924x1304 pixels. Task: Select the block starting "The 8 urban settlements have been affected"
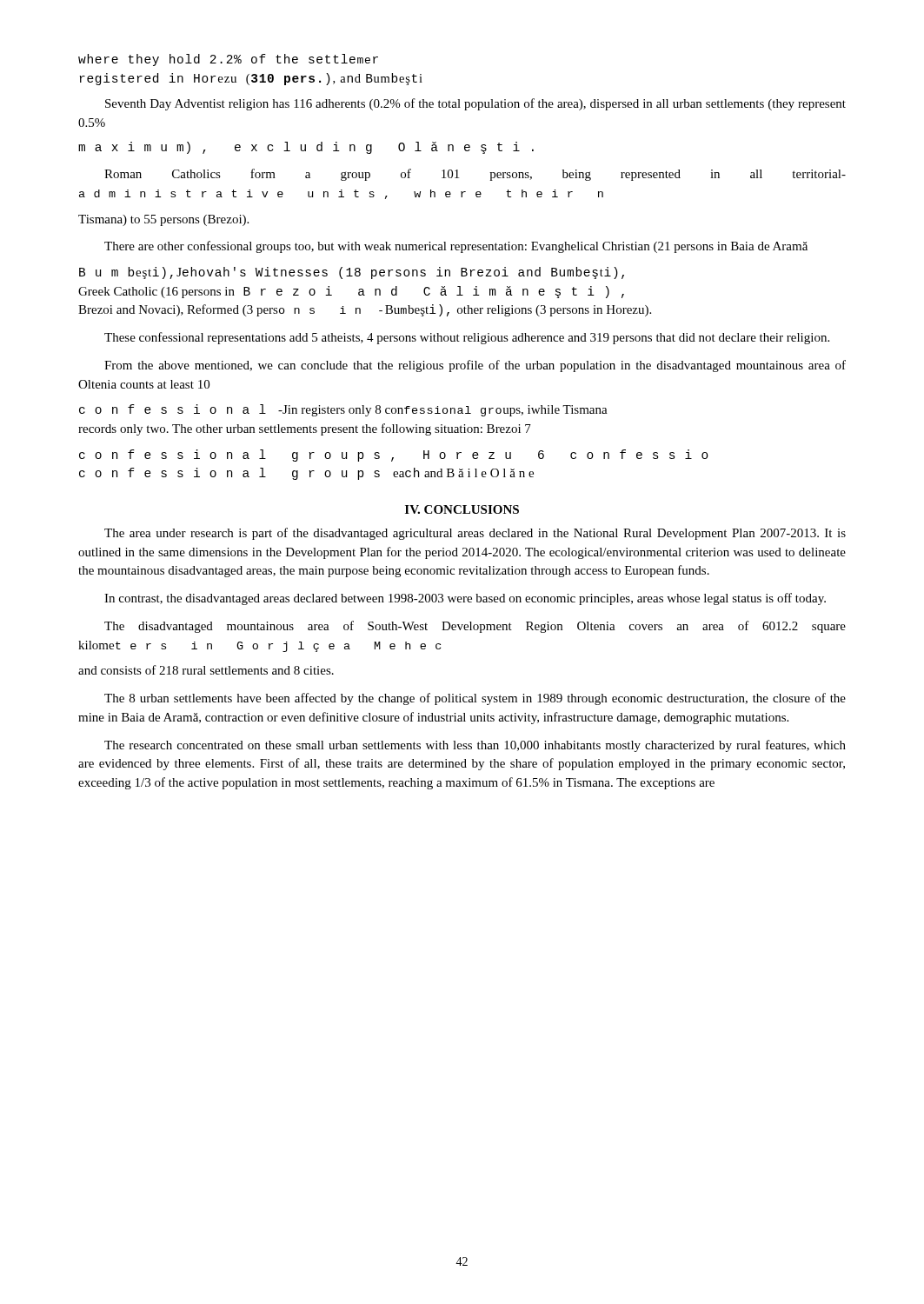pos(462,708)
